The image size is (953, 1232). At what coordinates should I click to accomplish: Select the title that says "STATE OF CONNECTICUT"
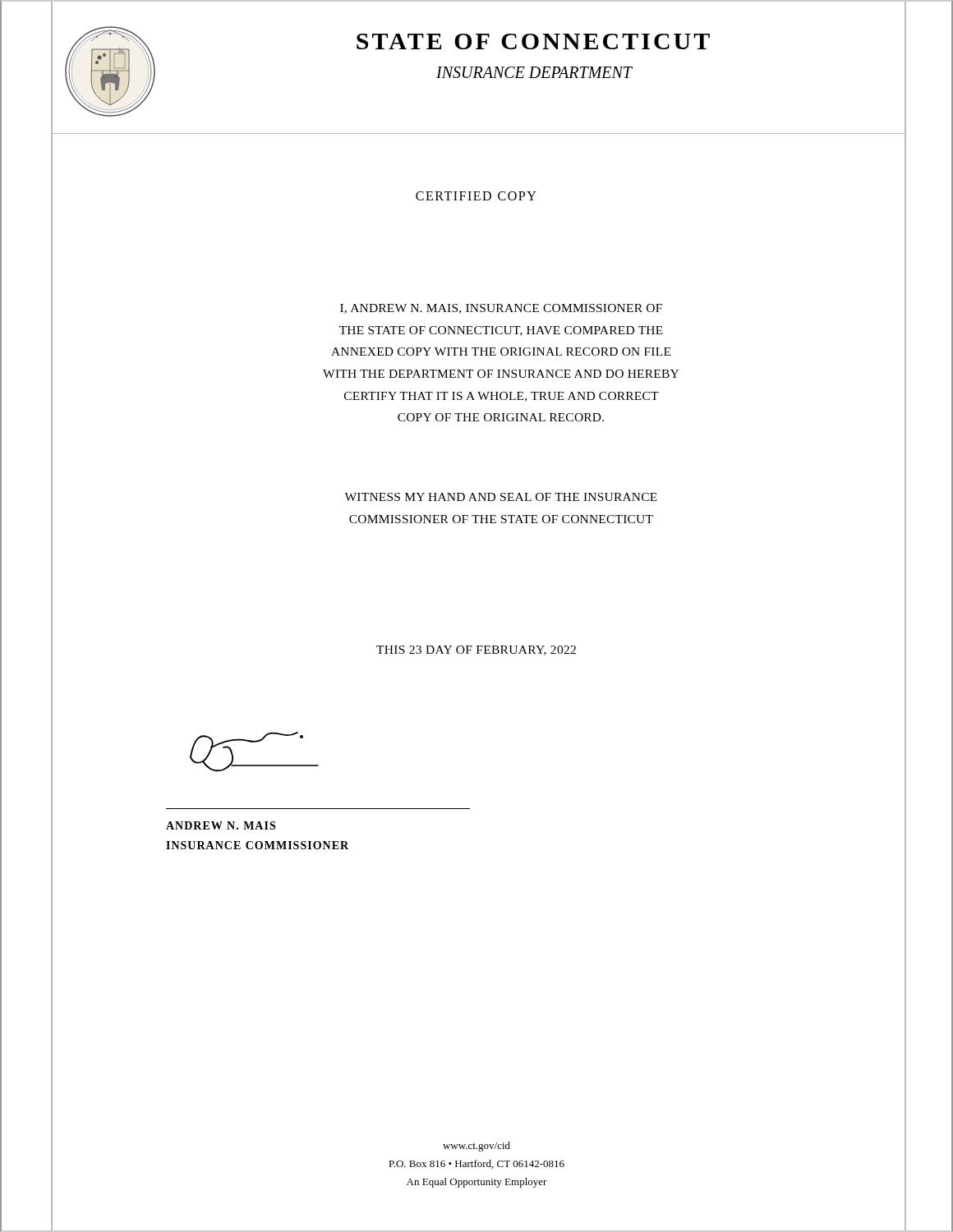tap(534, 41)
